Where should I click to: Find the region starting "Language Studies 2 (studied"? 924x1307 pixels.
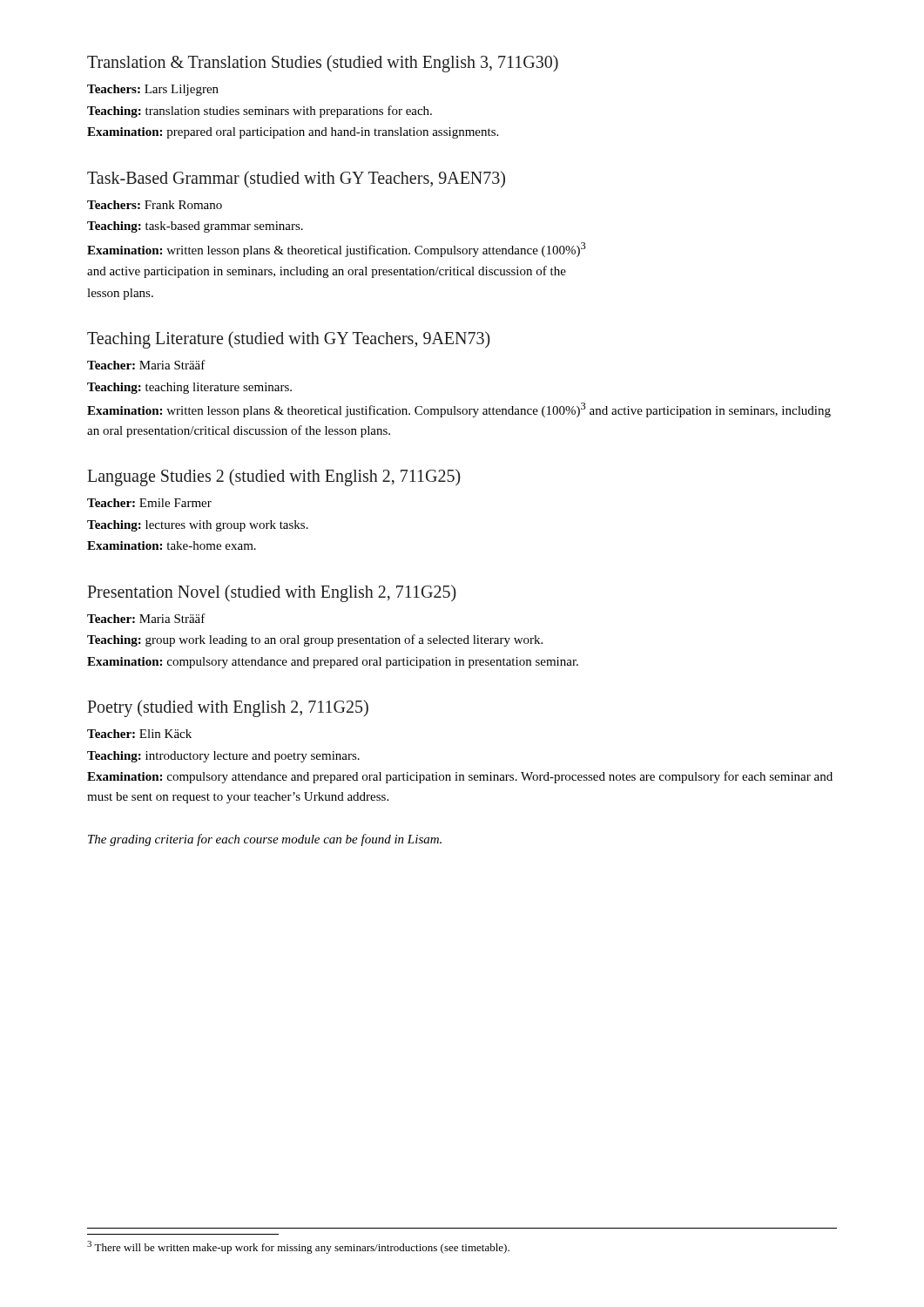coord(462,476)
